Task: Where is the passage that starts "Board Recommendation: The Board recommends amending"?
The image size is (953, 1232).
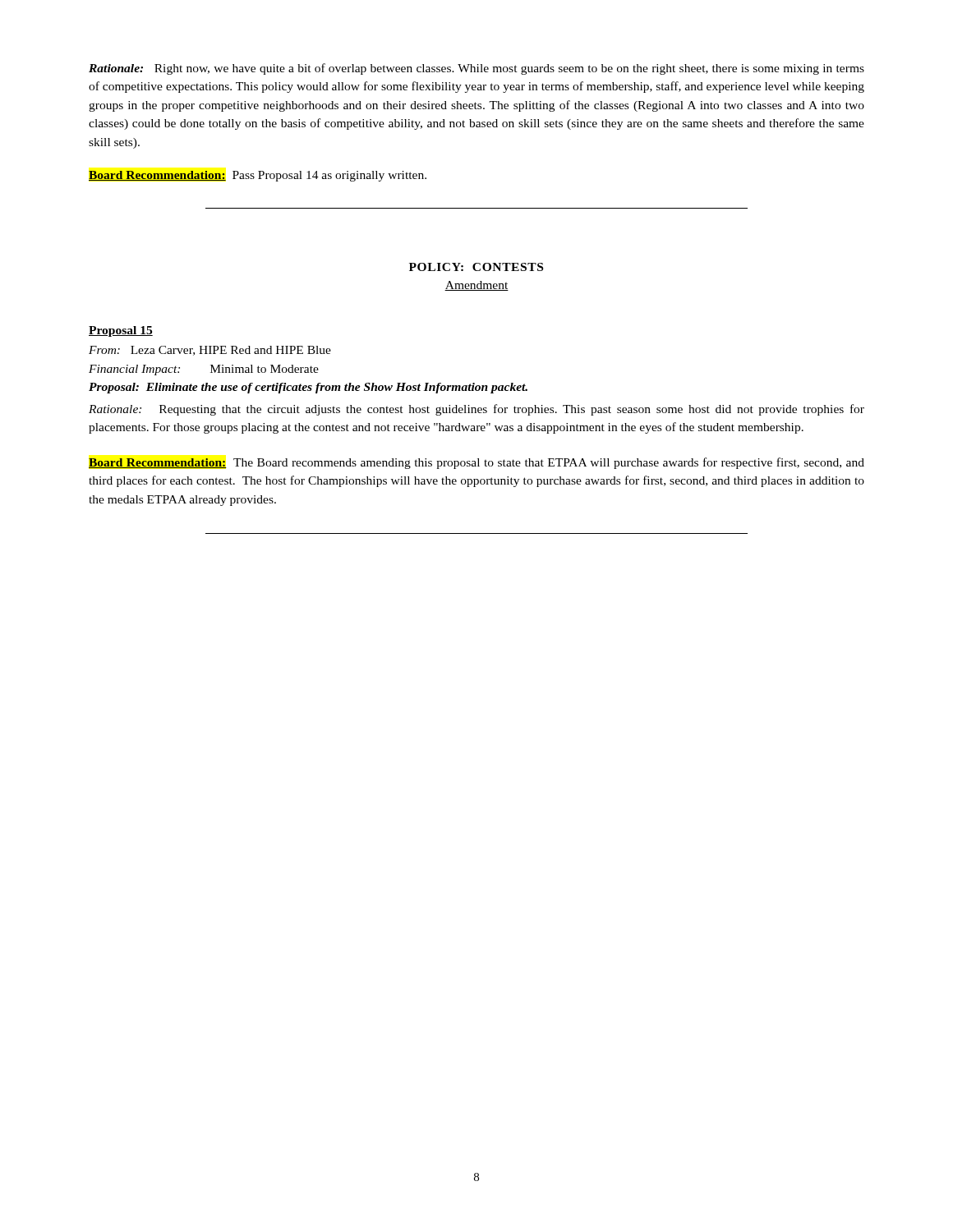Action: (476, 480)
